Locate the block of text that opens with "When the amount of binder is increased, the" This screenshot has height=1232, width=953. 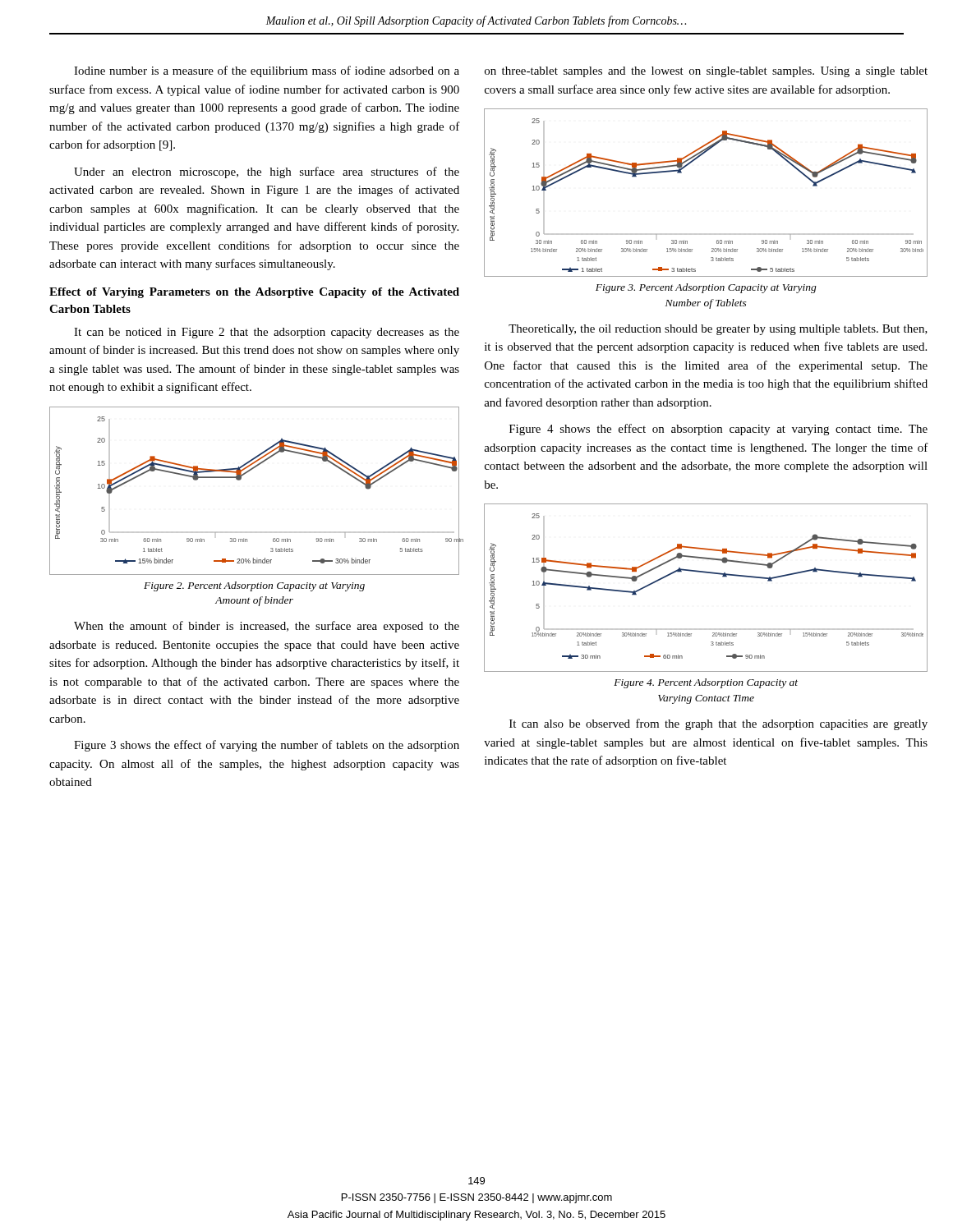click(x=254, y=673)
